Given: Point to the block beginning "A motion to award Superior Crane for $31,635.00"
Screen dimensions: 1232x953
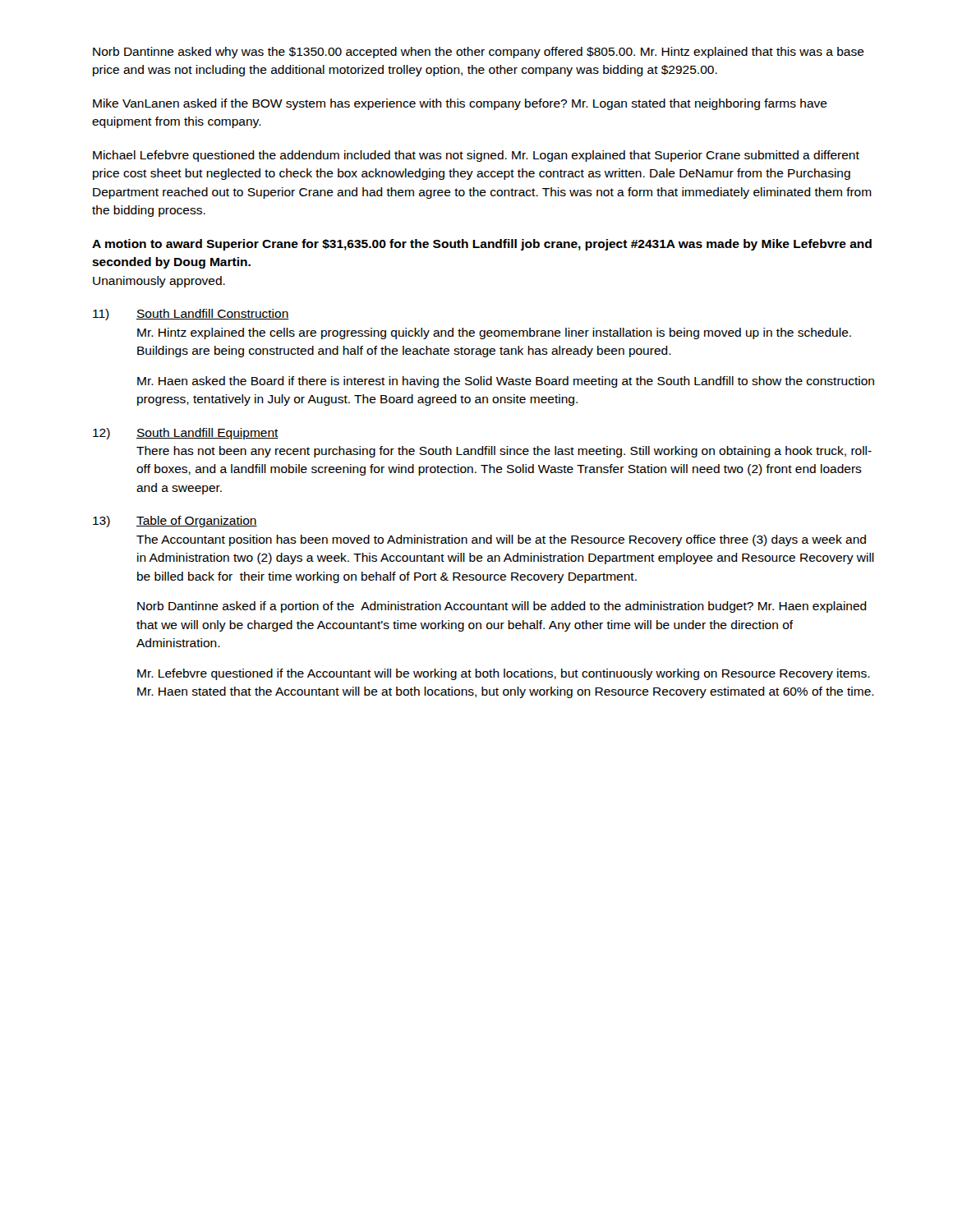Looking at the screenshot, I should coord(482,245).
